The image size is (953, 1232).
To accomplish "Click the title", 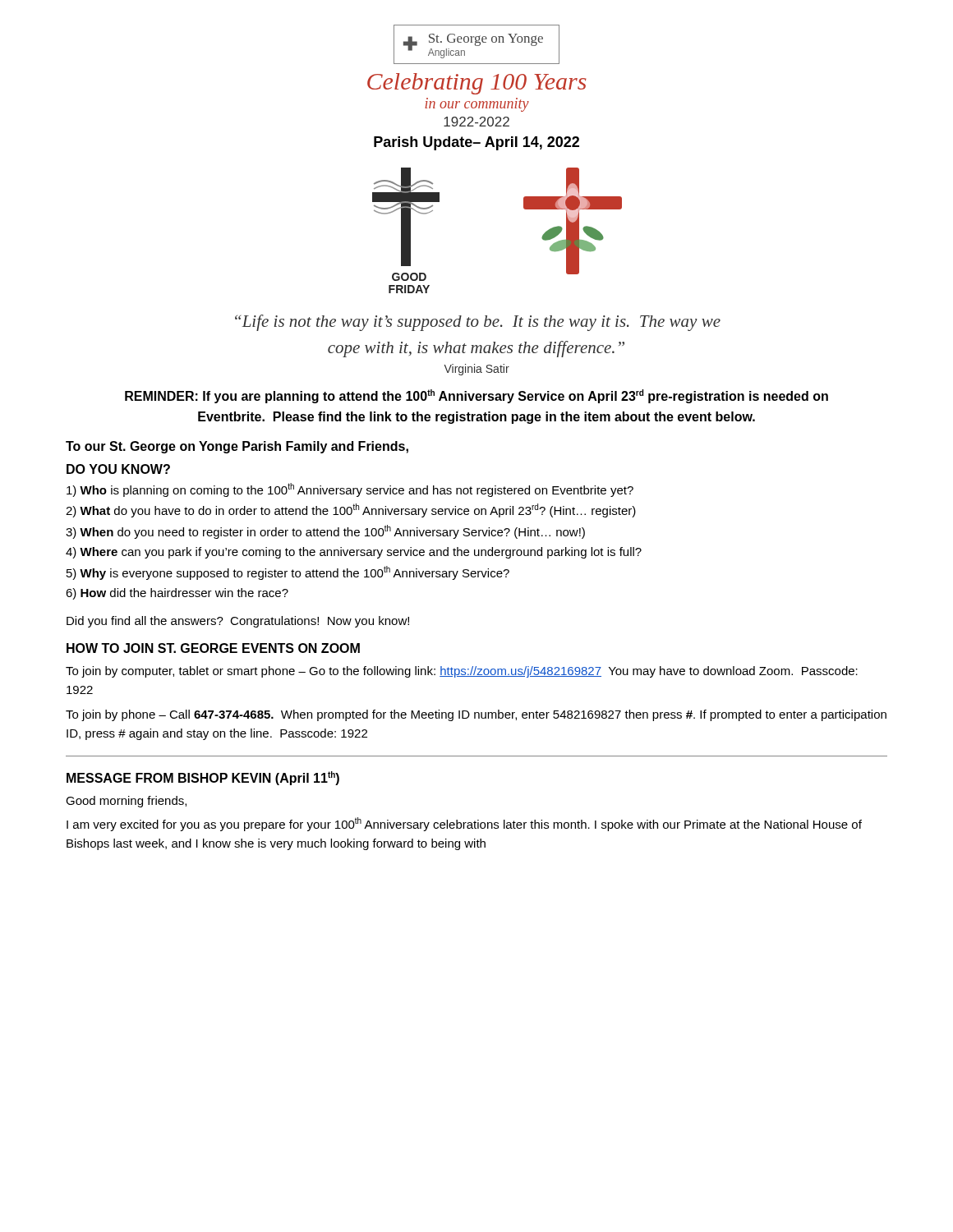I will [476, 99].
